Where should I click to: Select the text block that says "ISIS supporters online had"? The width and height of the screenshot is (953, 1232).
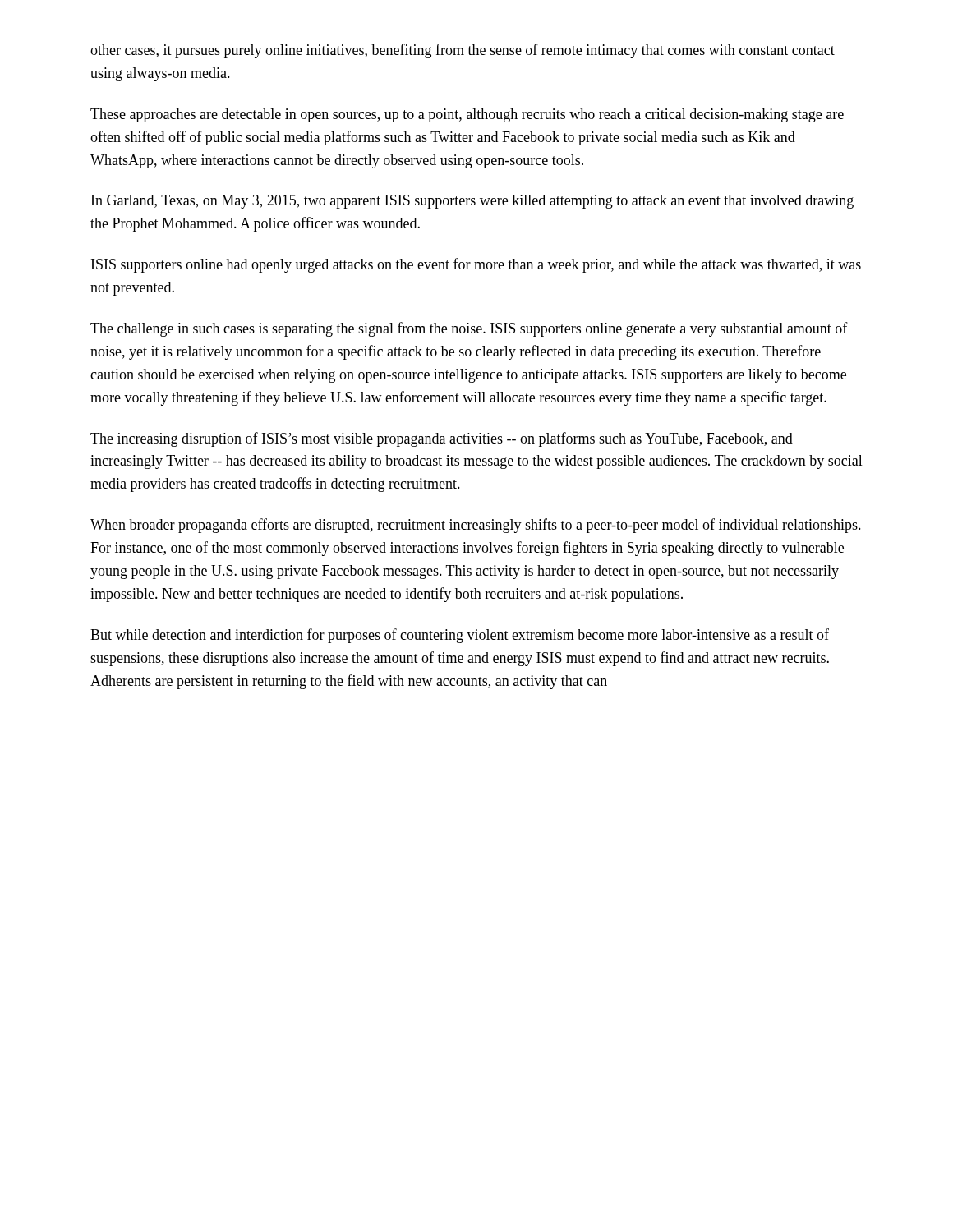(x=476, y=276)
